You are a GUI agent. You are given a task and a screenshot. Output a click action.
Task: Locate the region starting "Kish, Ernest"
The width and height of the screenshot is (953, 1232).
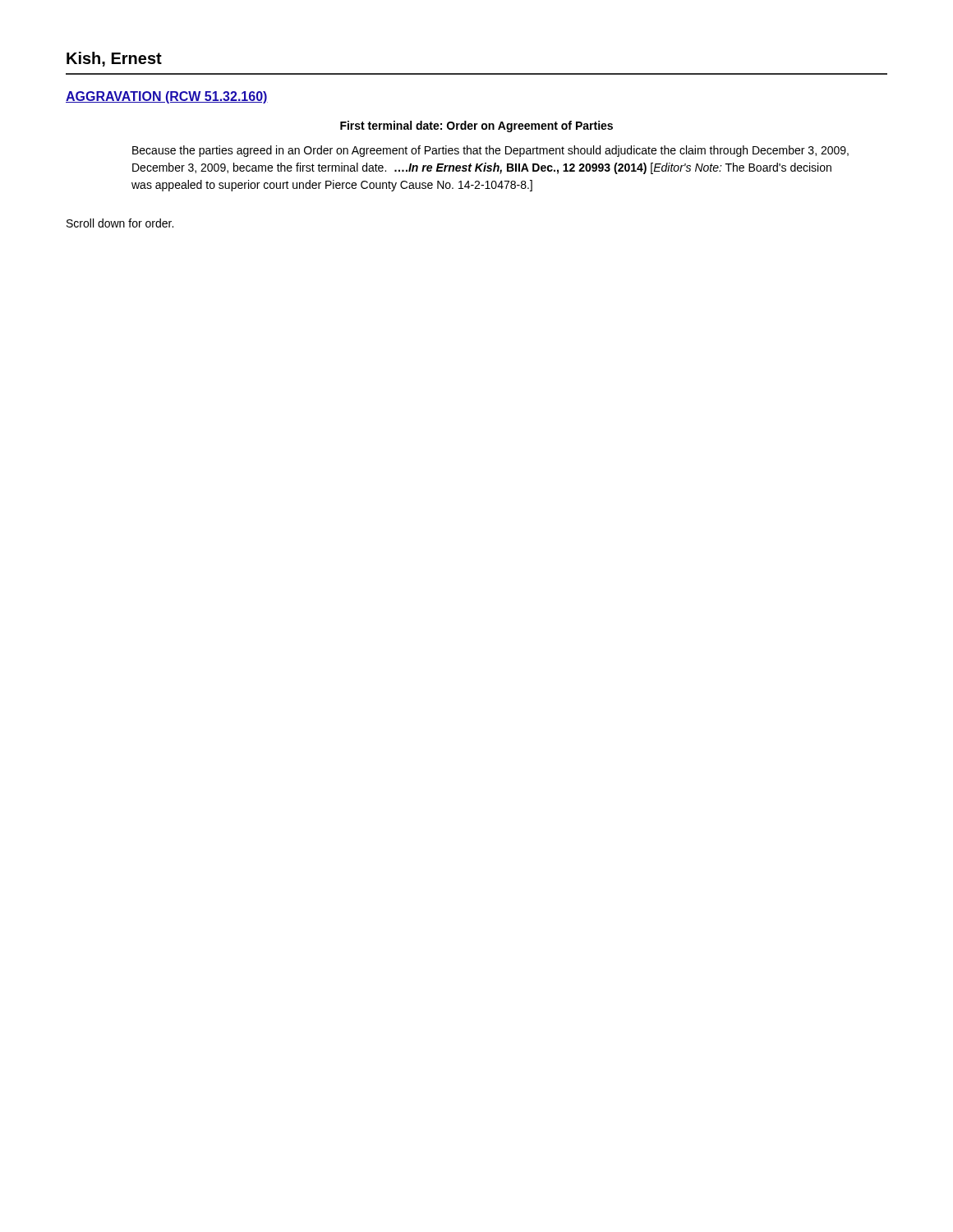click(114, 58)
